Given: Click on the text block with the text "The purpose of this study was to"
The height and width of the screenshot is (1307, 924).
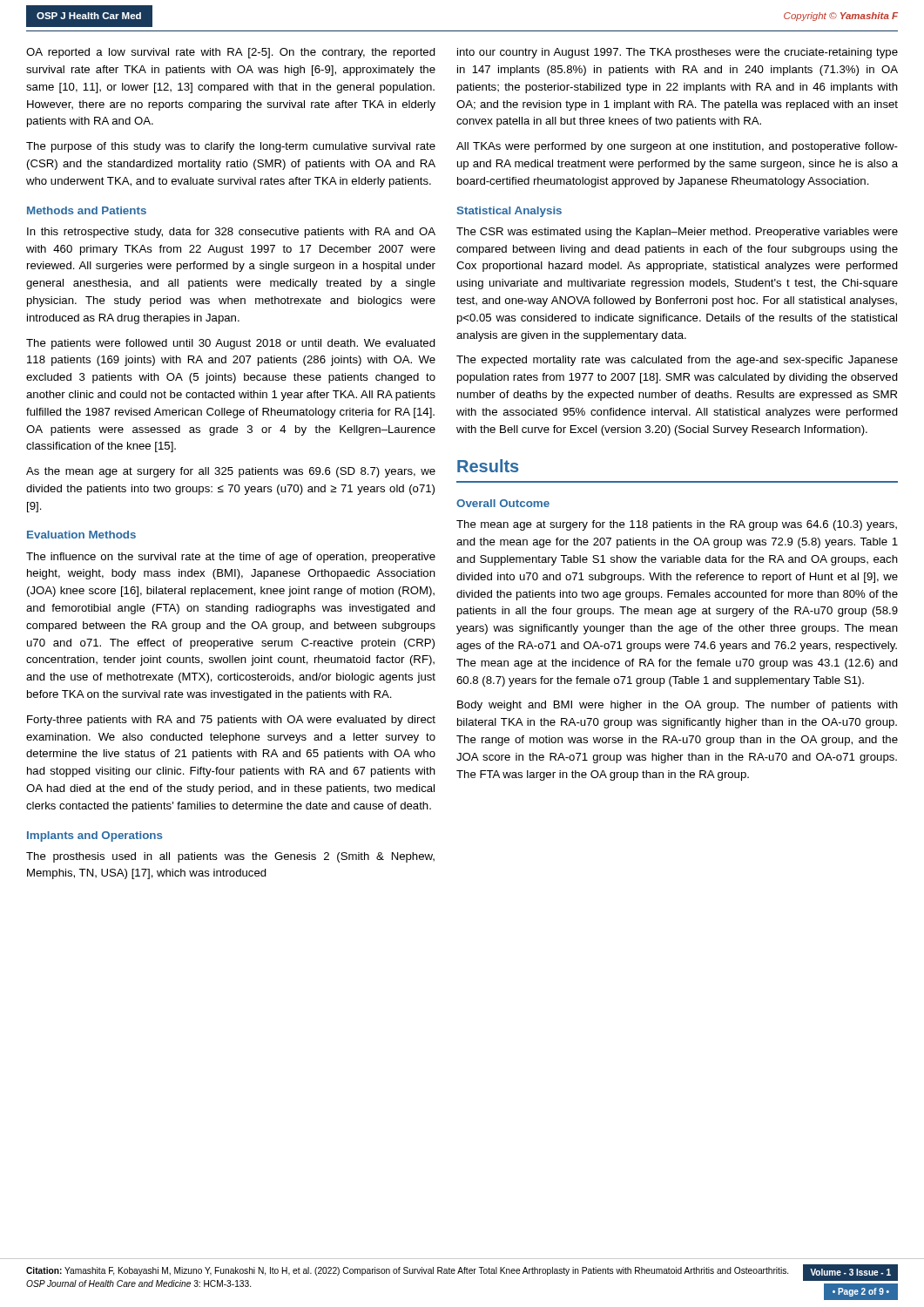Looking at the screenshot, I should coord(231,164).
